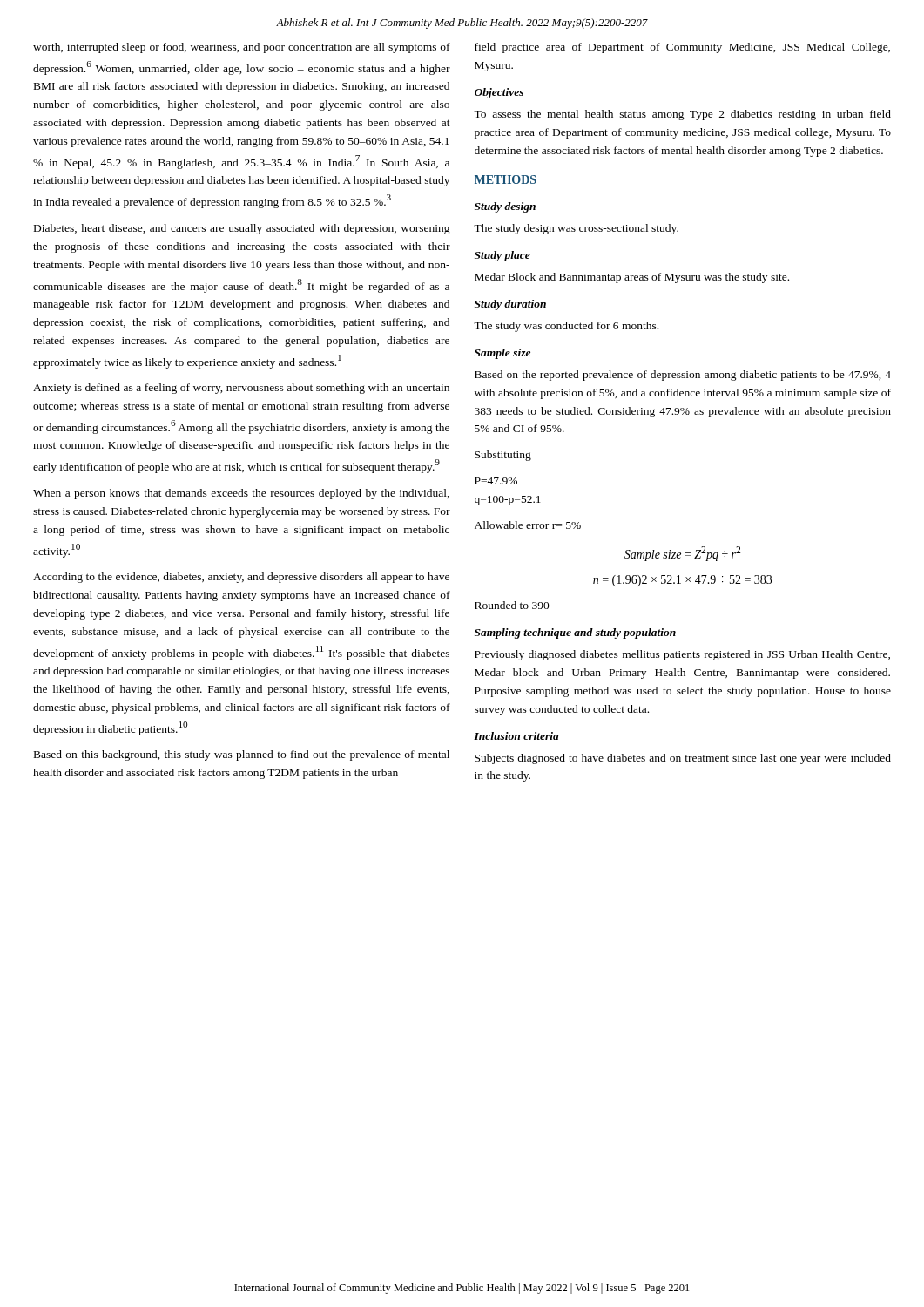
Task: Point to the block starting "Medar Block and Bannimantap areas of Mysuru was"
Action: click(x=683, y=277)
